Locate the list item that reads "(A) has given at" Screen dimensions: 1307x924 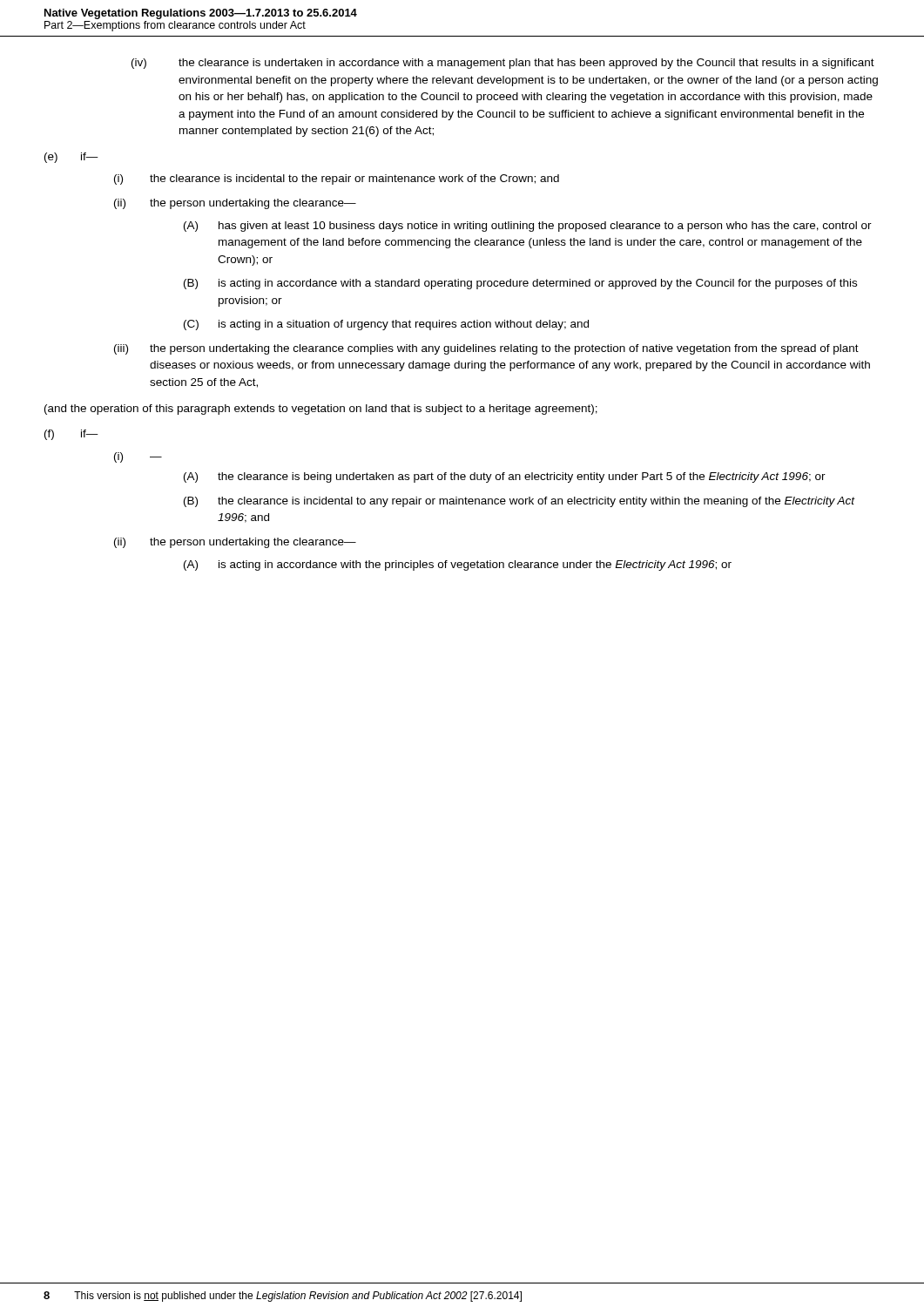point(532,242)
